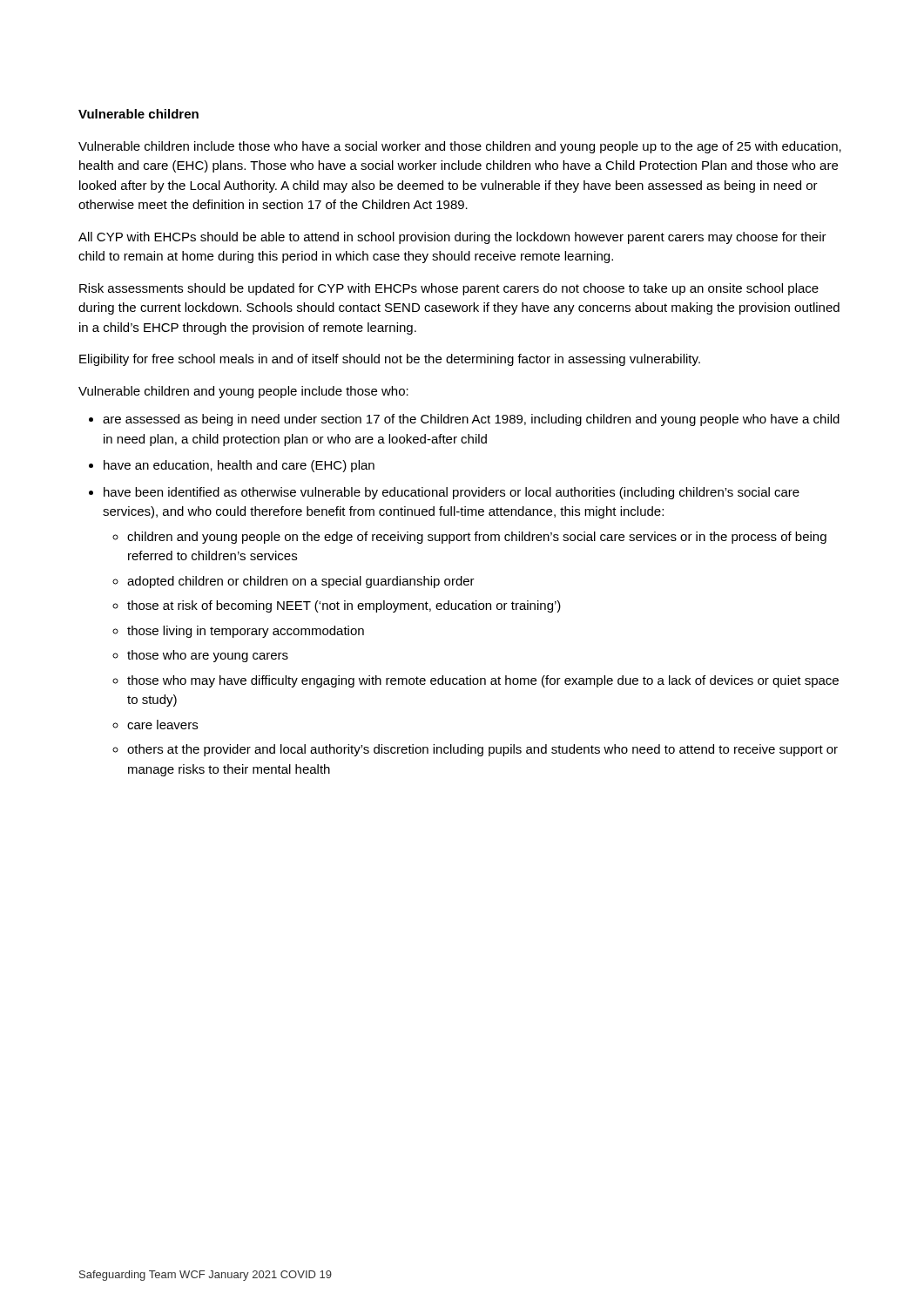Find the block starting "those who are young"

tap(208, 655)
